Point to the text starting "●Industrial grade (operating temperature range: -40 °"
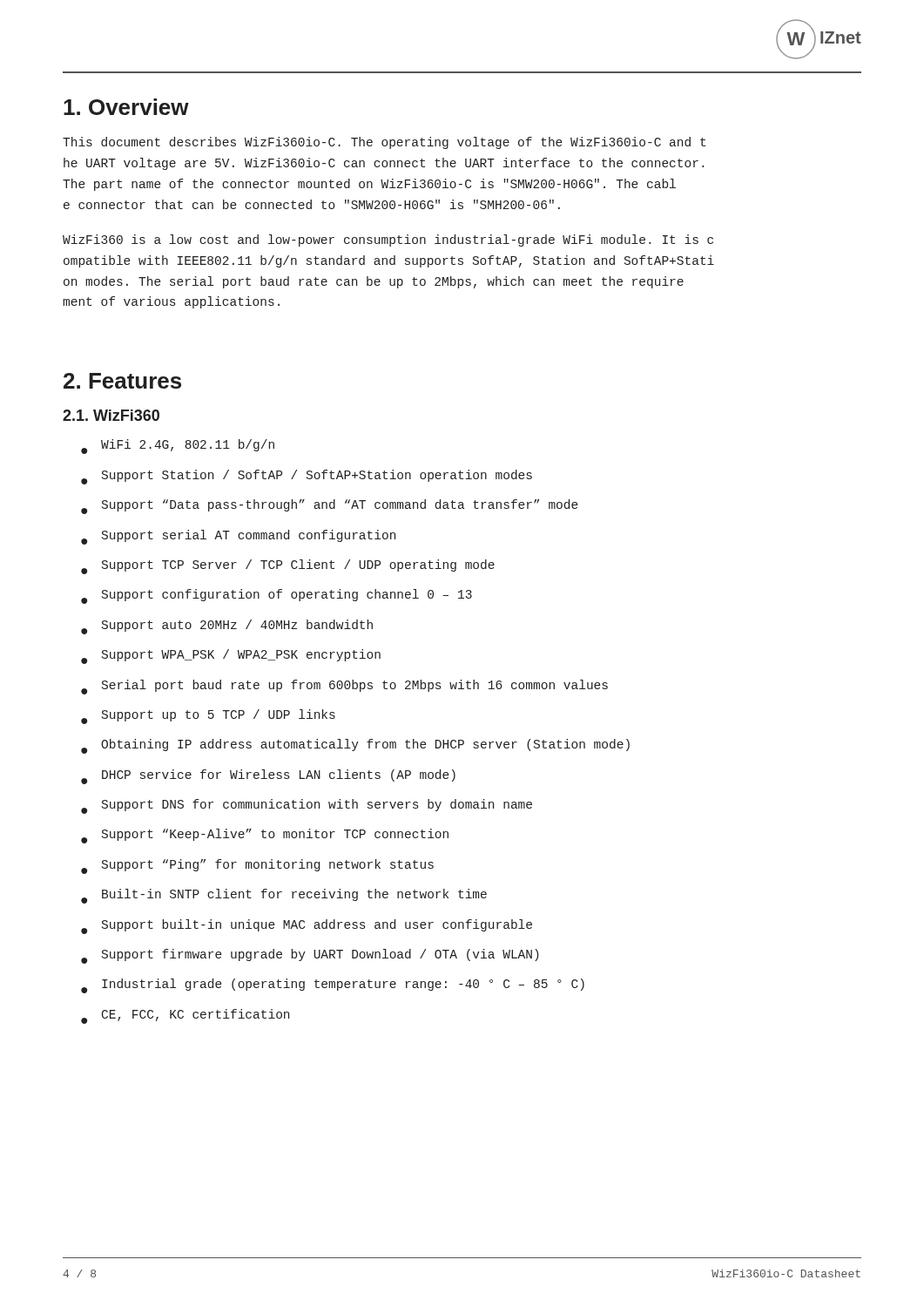The height and width of the screenshot is (1307, 924). pos(333,989)
